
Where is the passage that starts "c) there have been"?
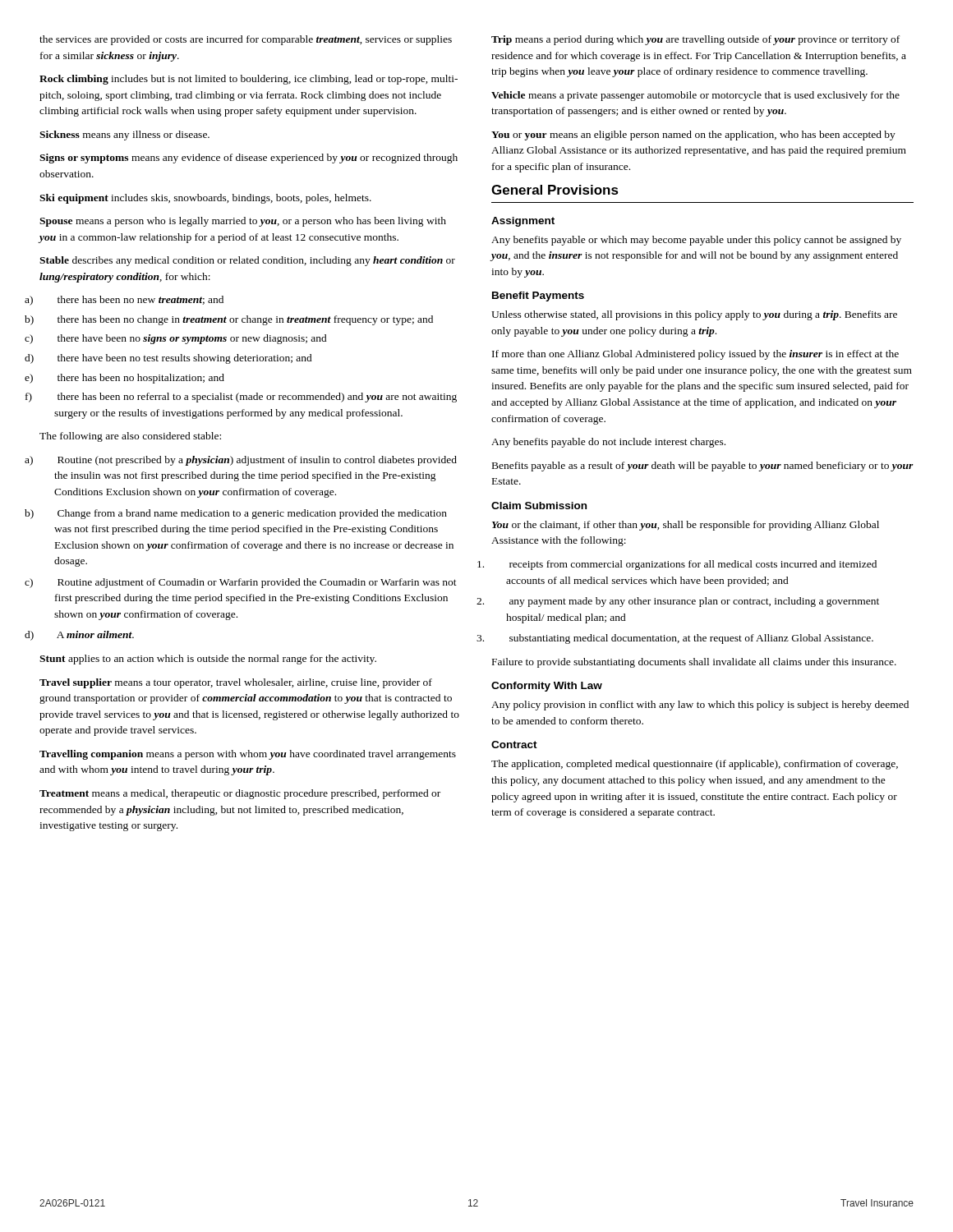(251, 339)
